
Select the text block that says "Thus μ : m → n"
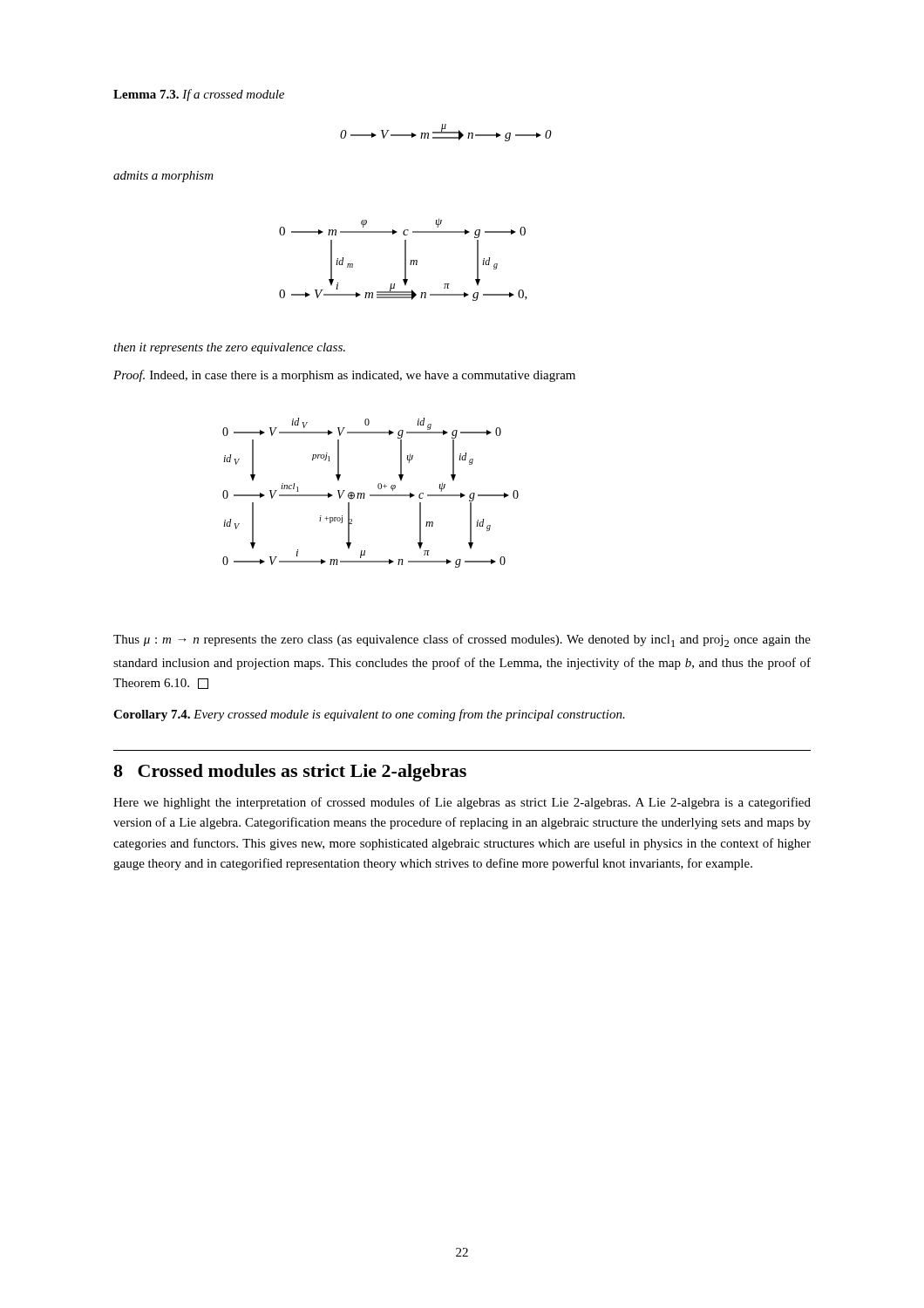(x=462, y=661)
